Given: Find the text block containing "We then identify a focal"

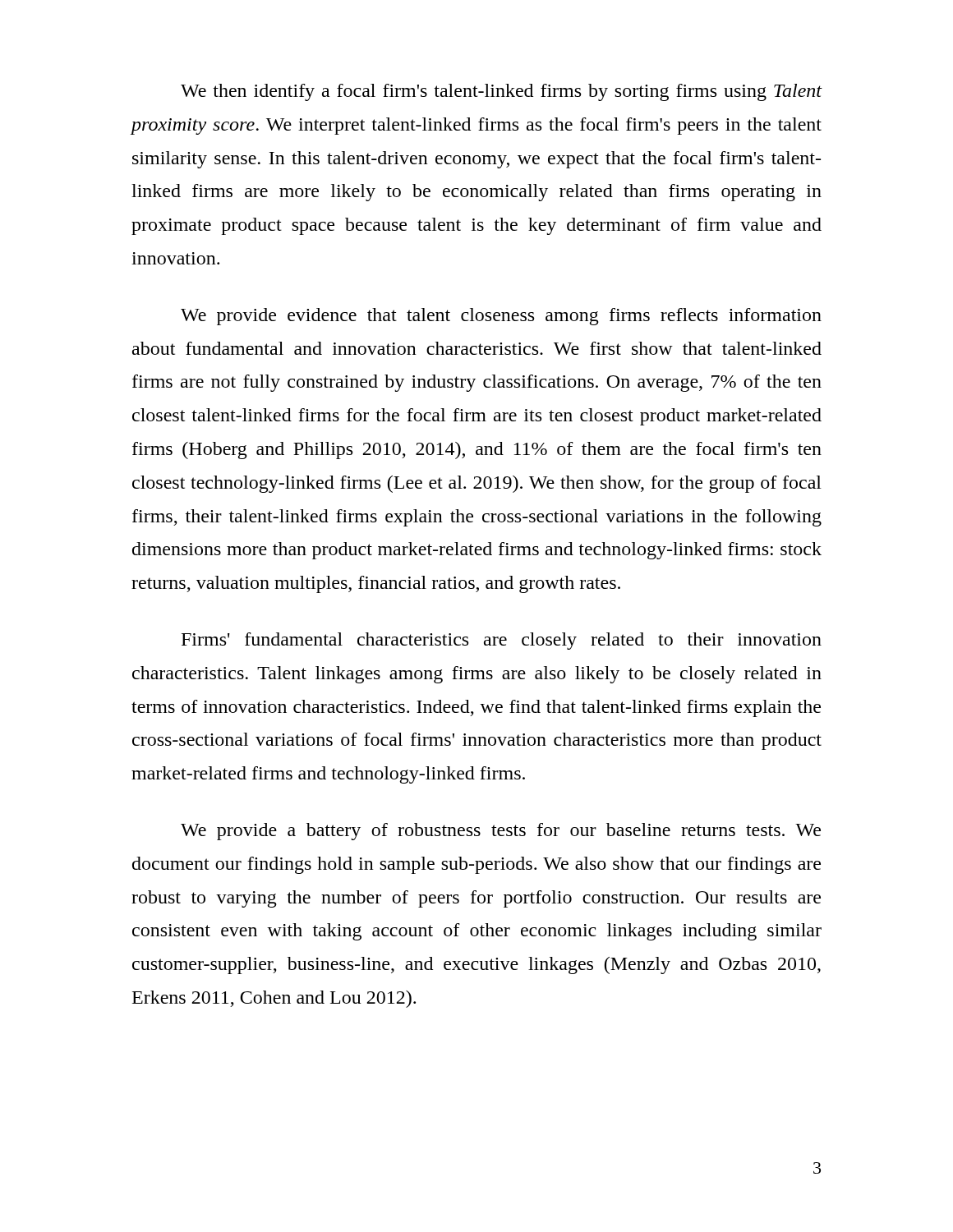Looking at the screenshot, I should click(x=476, y=174).
